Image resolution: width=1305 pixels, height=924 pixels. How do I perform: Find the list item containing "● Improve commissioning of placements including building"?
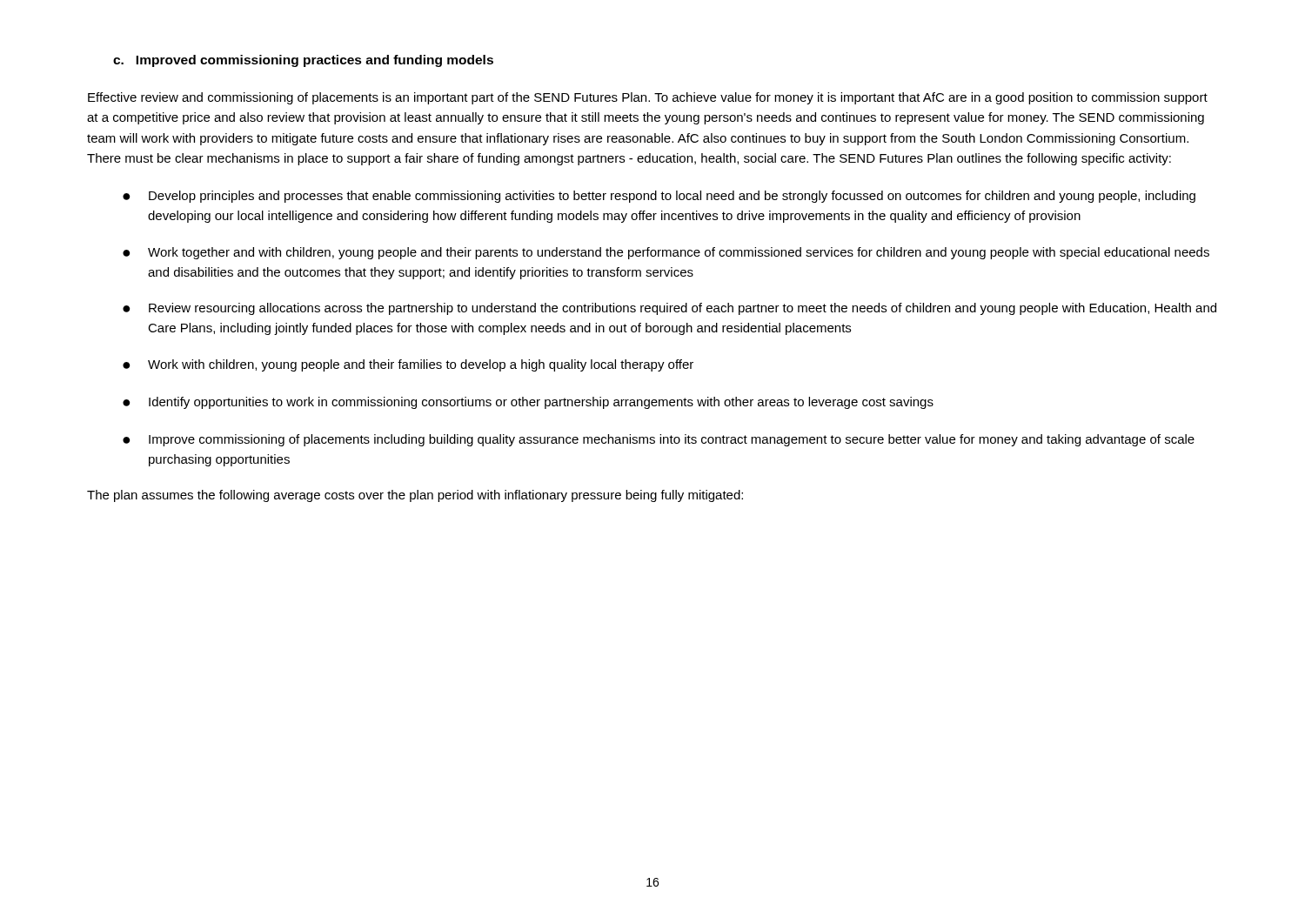click(670, 449)
